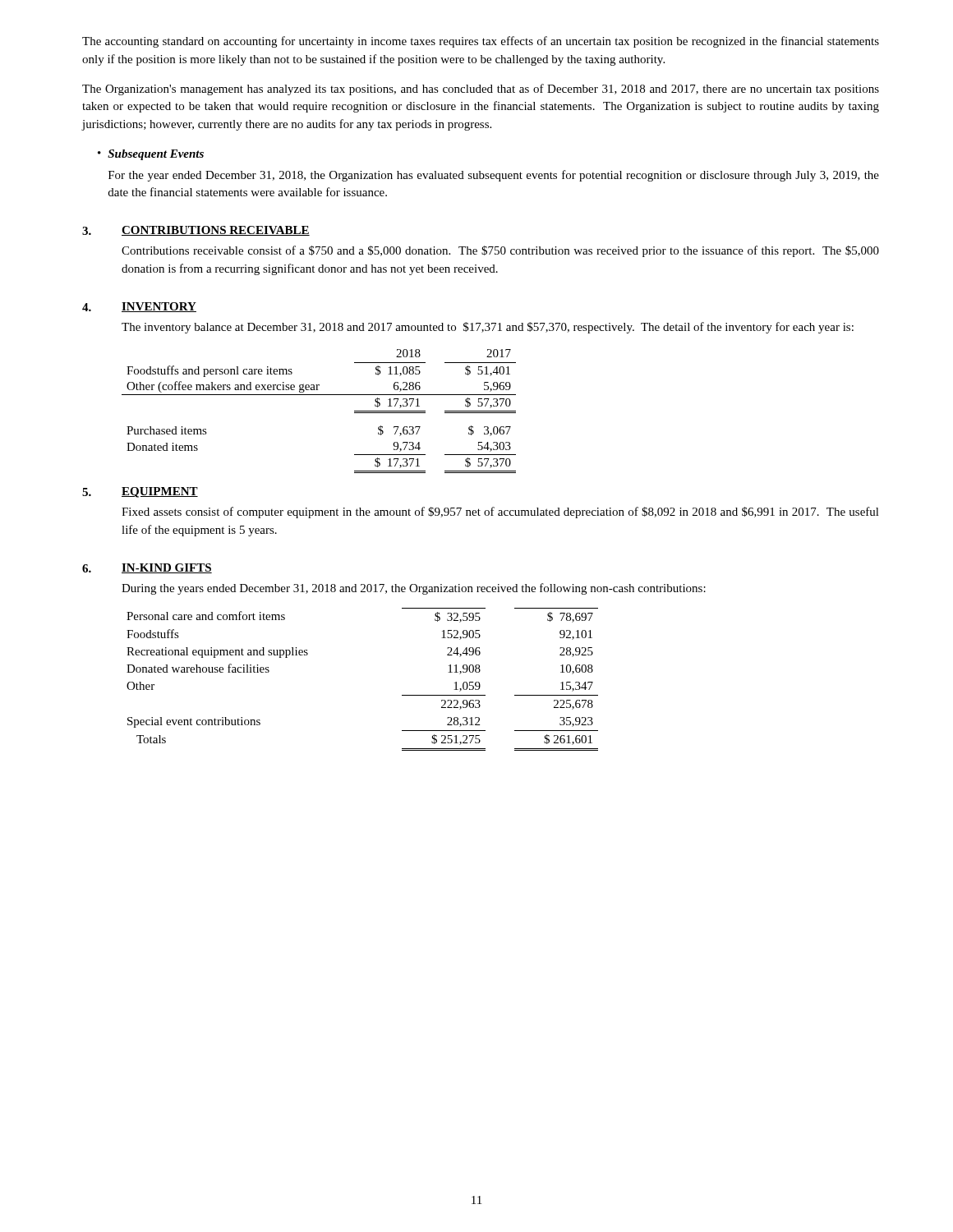Select the table that reads "Personal care and"
This screenshot has width=953, height=1232.
tap(500, 679)
